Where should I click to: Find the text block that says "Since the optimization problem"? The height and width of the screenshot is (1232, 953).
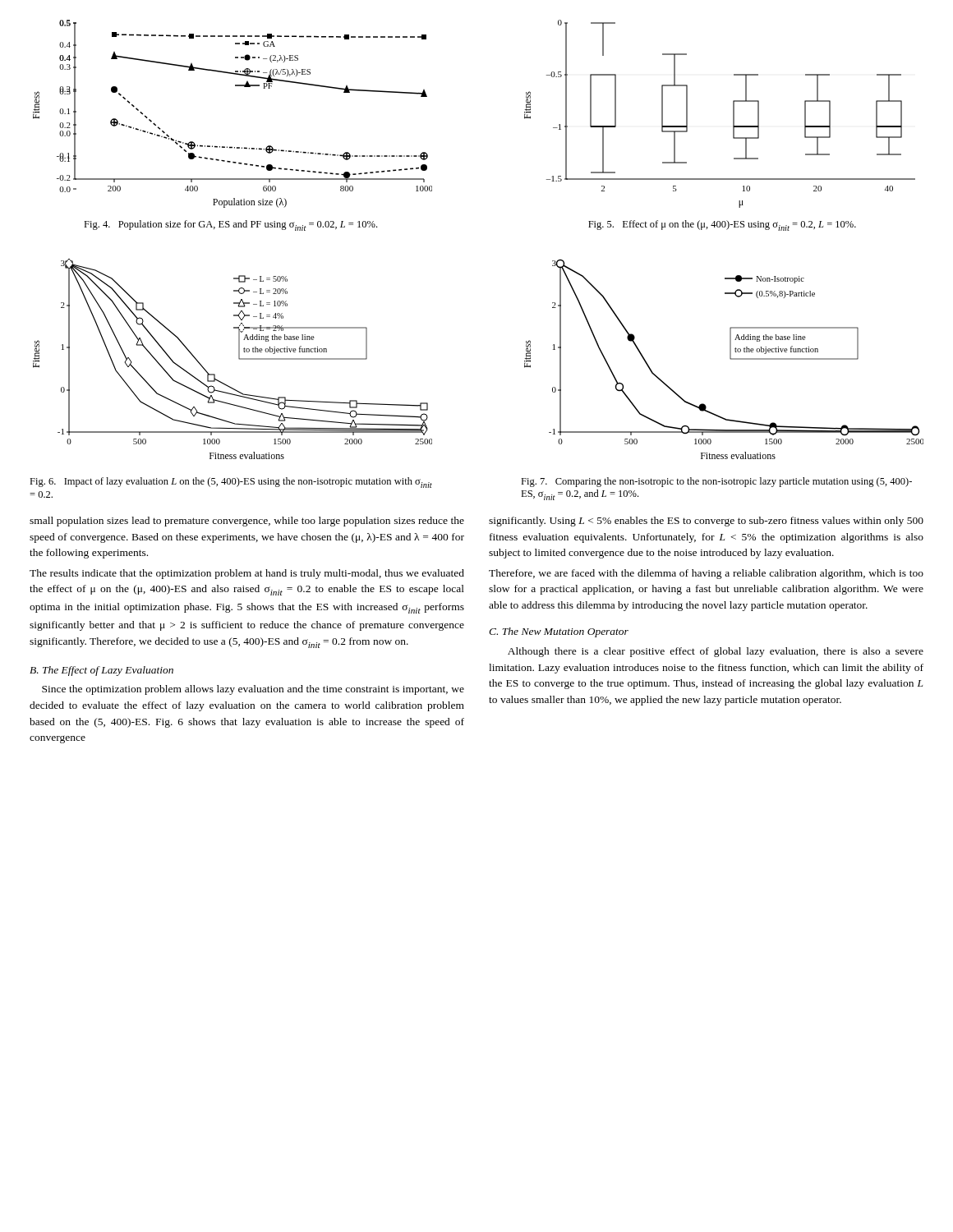247,713
